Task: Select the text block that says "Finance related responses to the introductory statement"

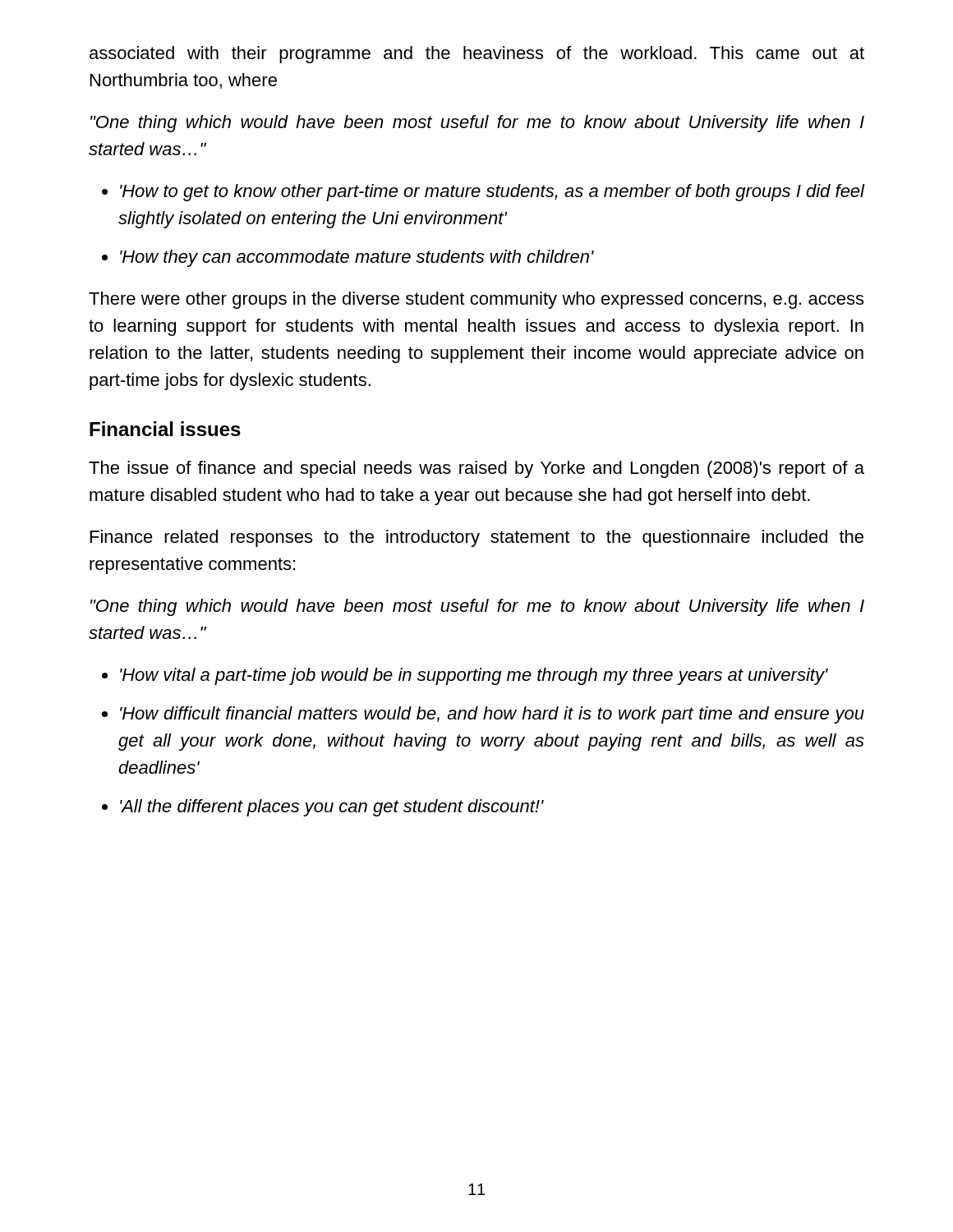Action: coord(476,550)
